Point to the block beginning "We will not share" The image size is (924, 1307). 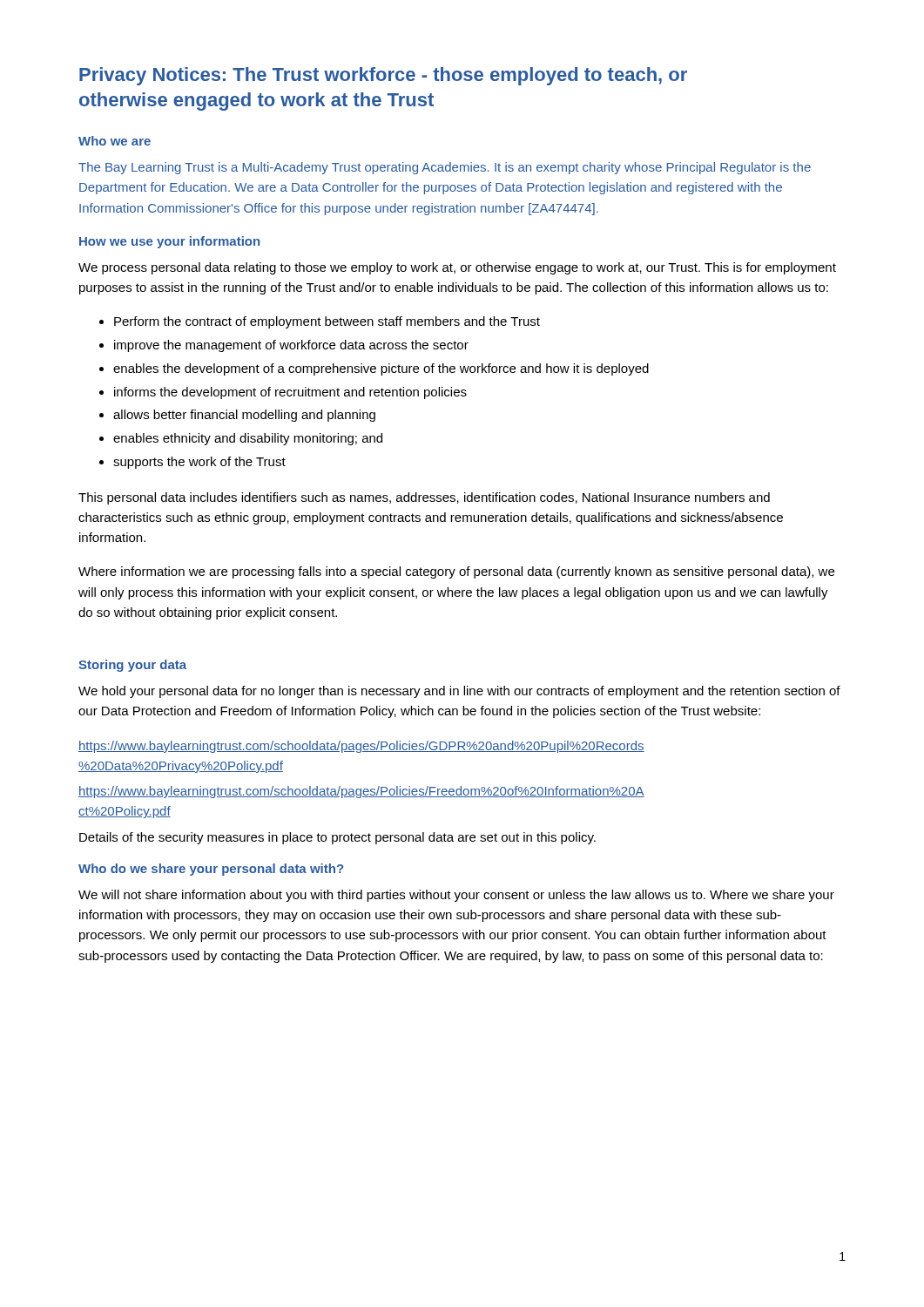click(x=456, y=925)
